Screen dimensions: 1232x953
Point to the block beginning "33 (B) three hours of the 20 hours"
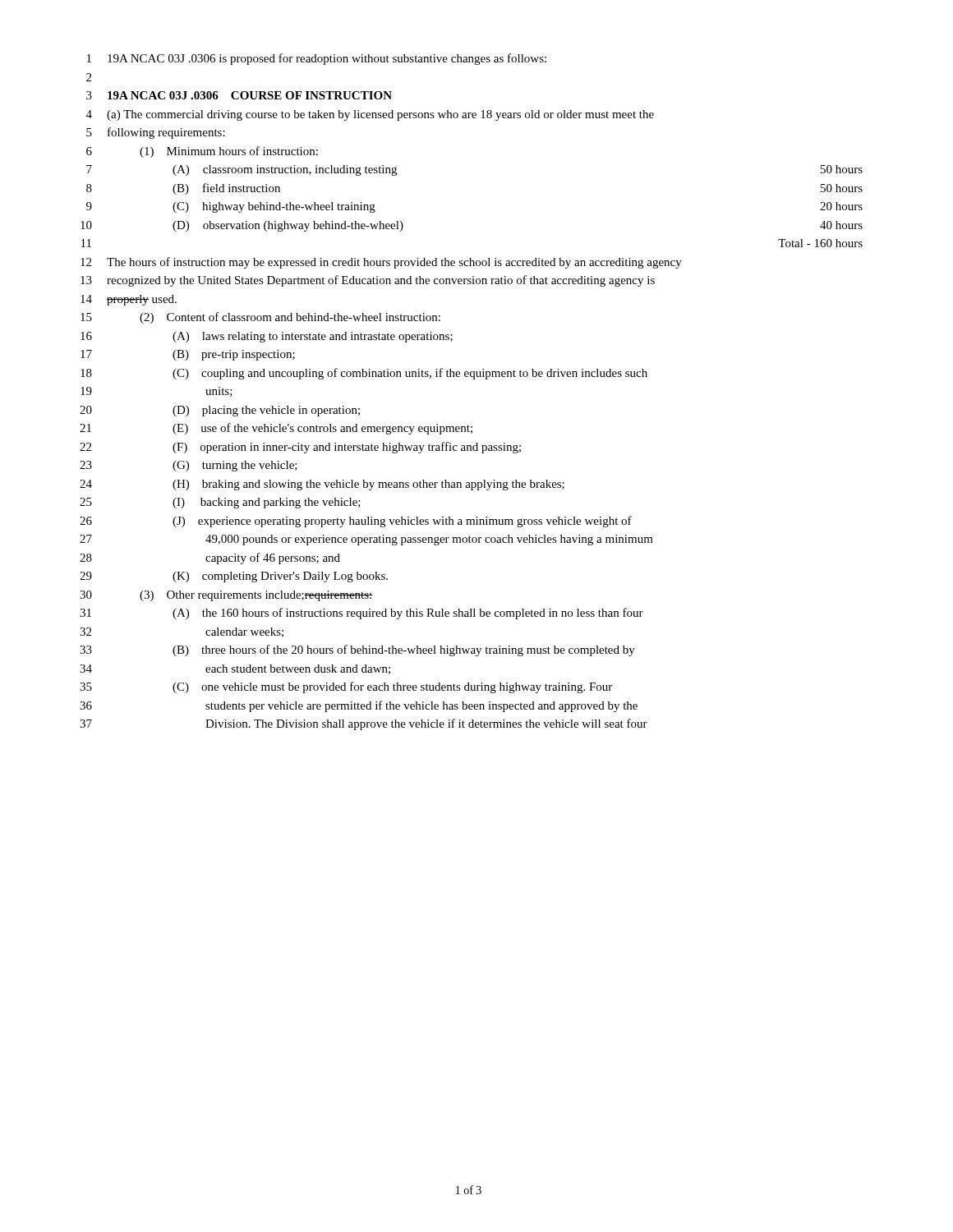468,650
